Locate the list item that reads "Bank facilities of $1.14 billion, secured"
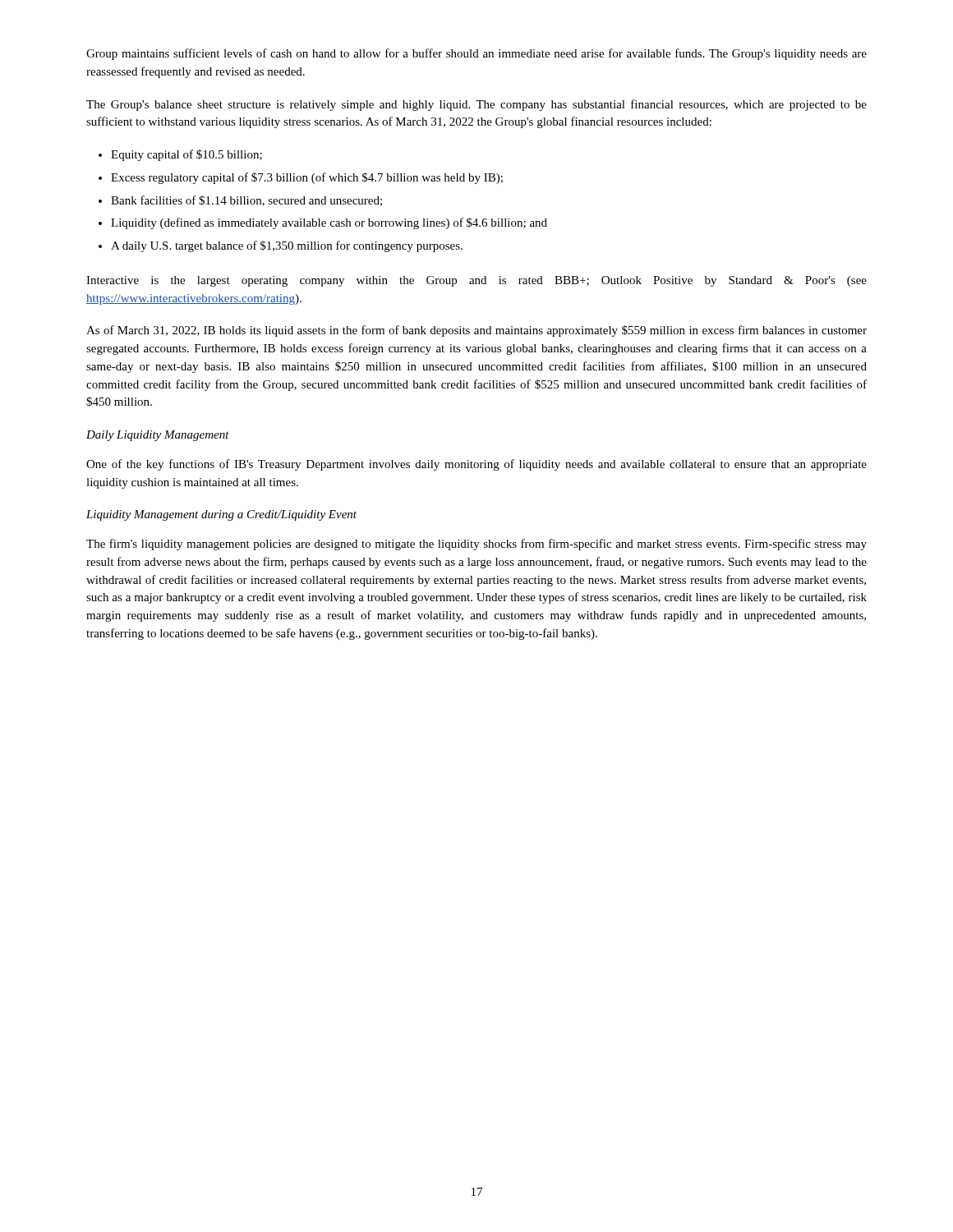This screenshot has height=1232, width=953. [240, 201]
